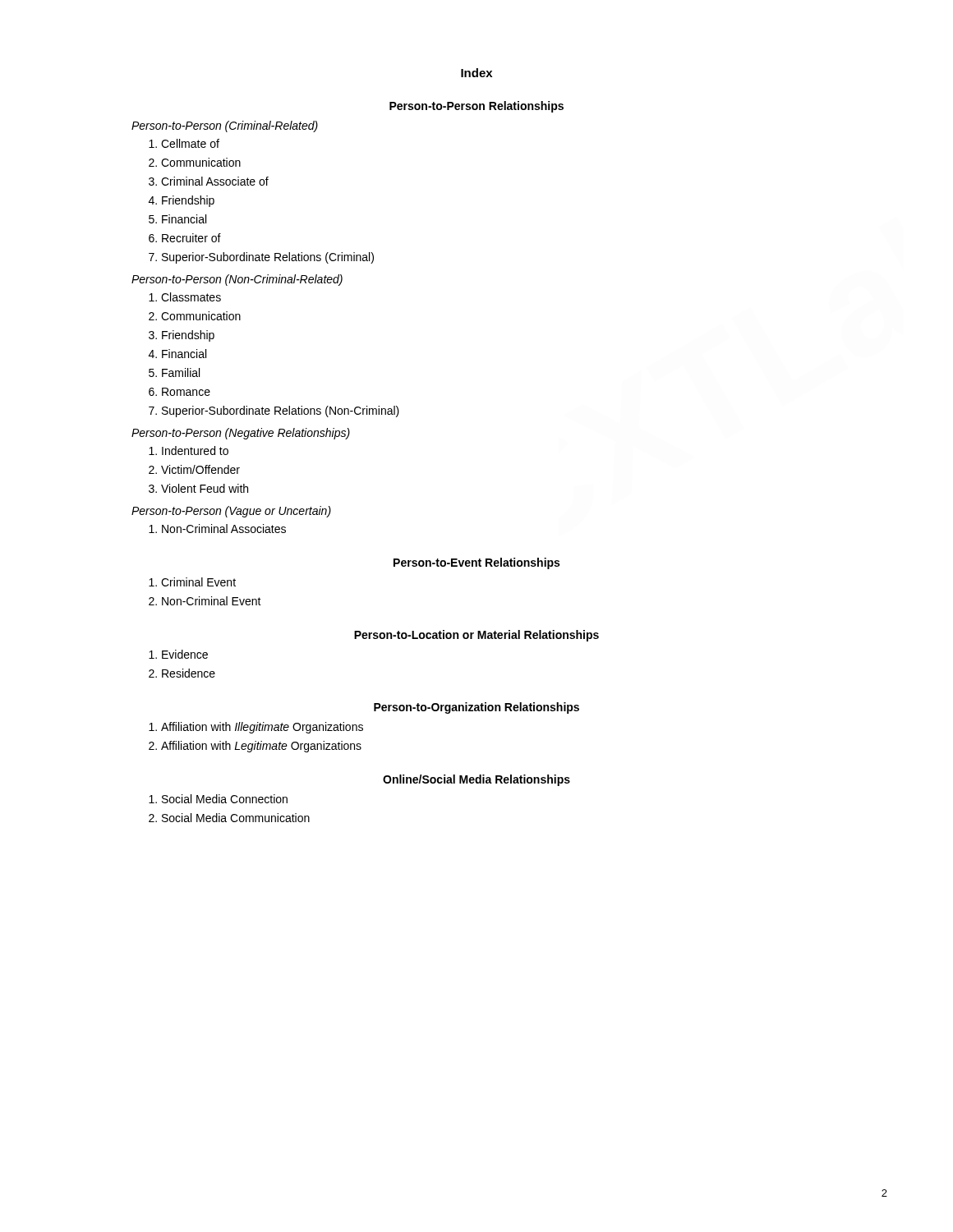Point to the text starting "Person-to-Person (Negative Relationships)"
The height and width of the screenshot is (1232, 953).
tap(241, 433)
